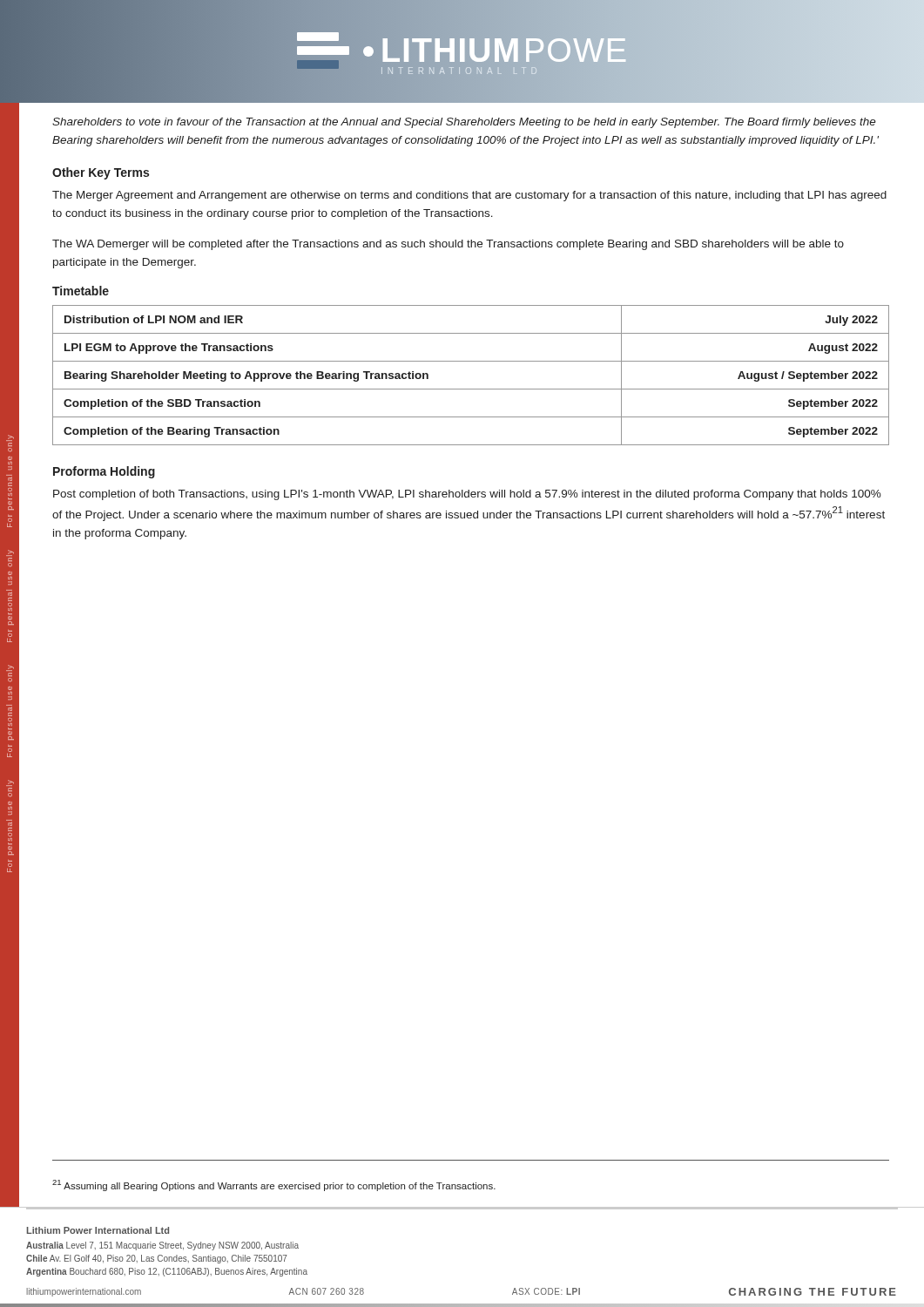Image resolution: width=924 pixels, height=1307 pixels.
Task: Select the table that reads "August / September 2022"
Action: point(471,375)
